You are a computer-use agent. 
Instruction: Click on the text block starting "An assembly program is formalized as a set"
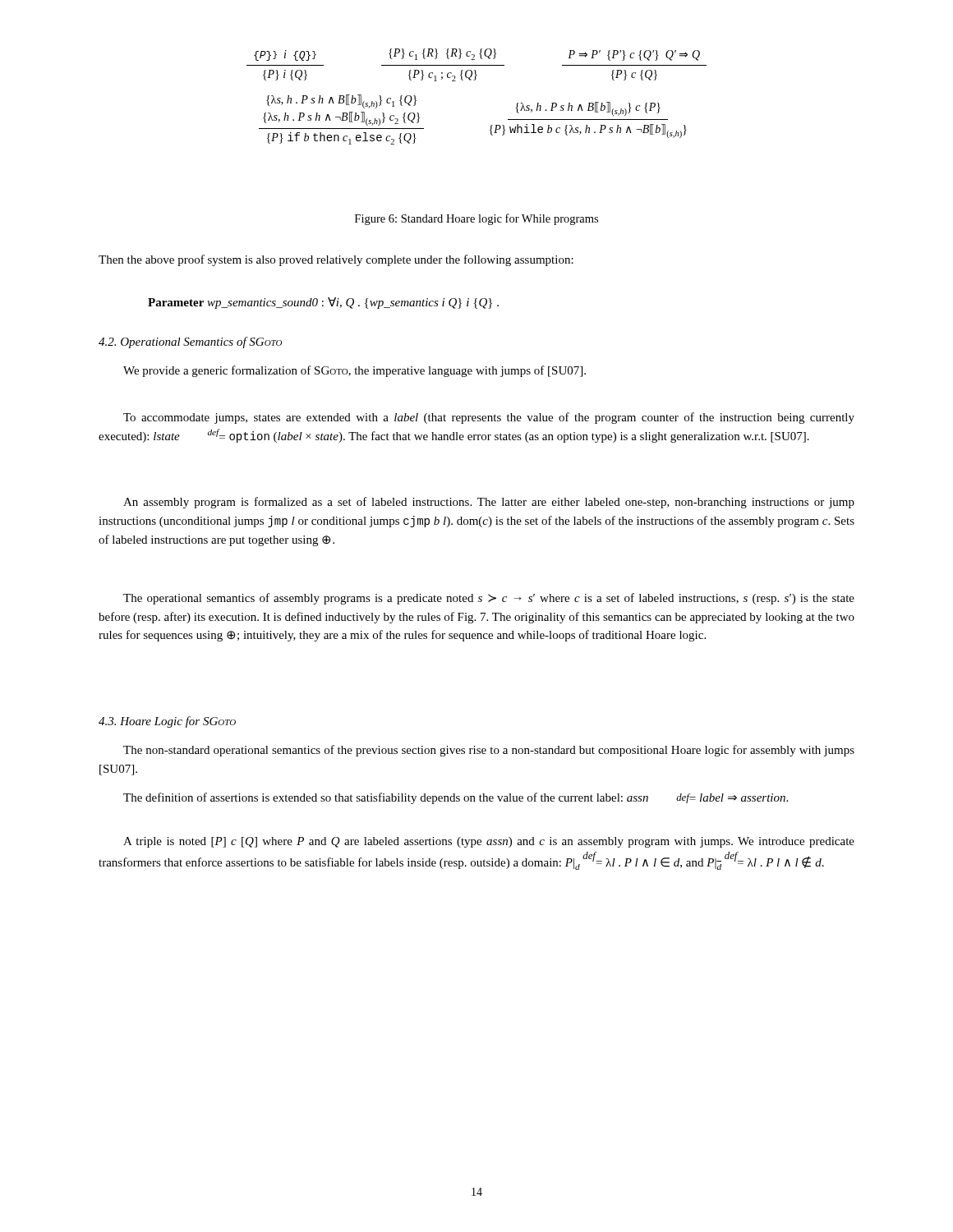coord(476,521)
